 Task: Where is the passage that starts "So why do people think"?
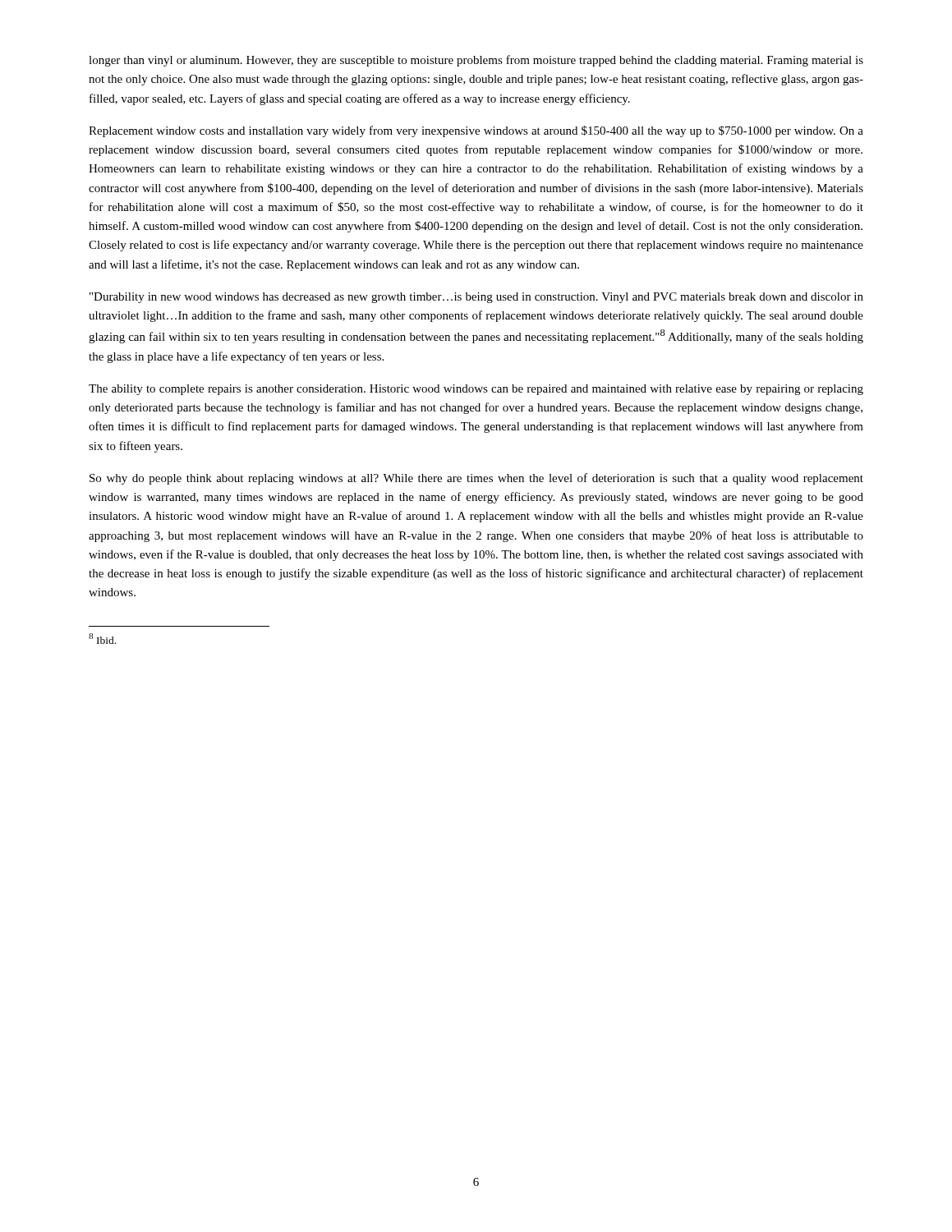pyautogui.click(x=476, y=535)
